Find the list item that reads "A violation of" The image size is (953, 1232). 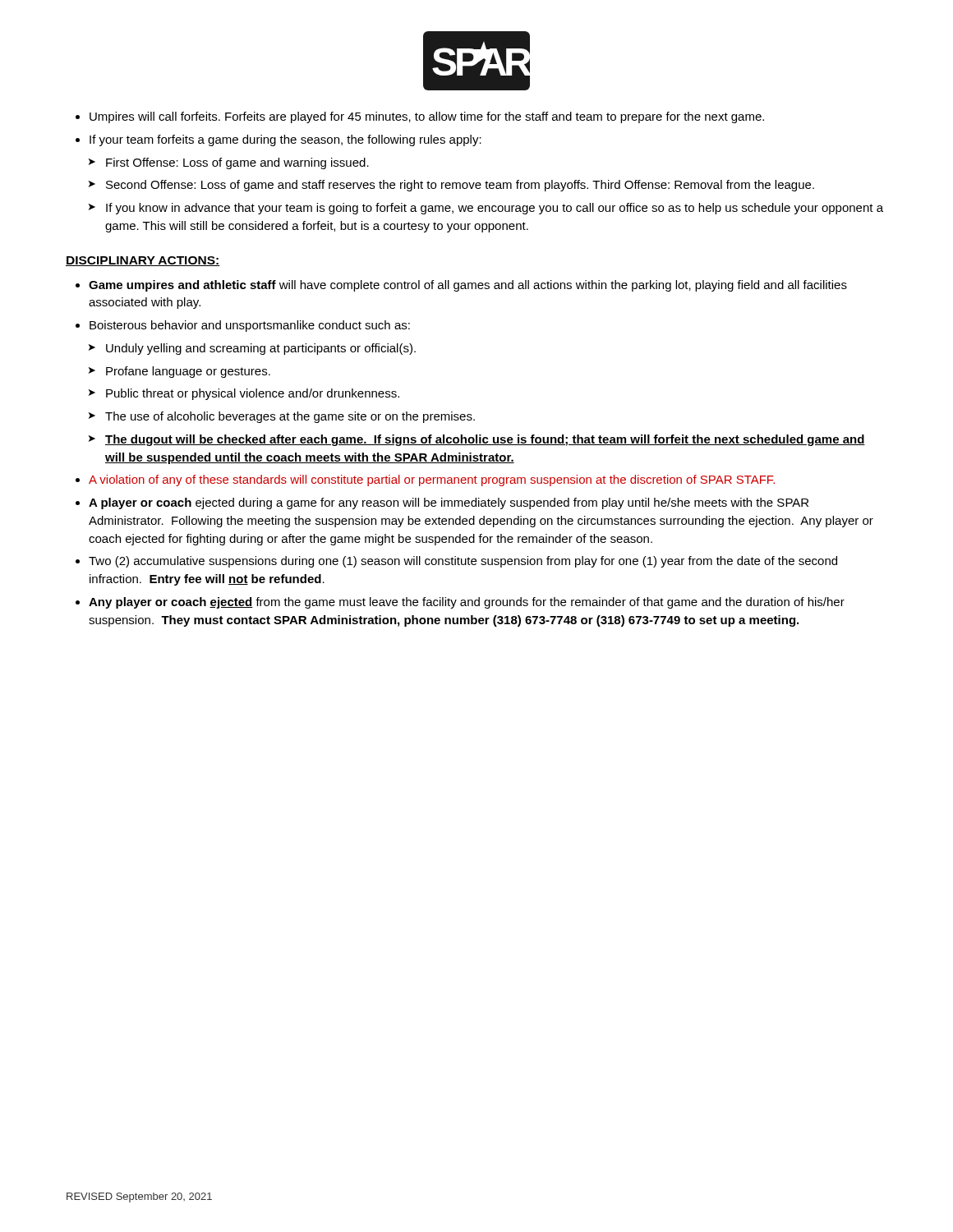tap(488, 480)
